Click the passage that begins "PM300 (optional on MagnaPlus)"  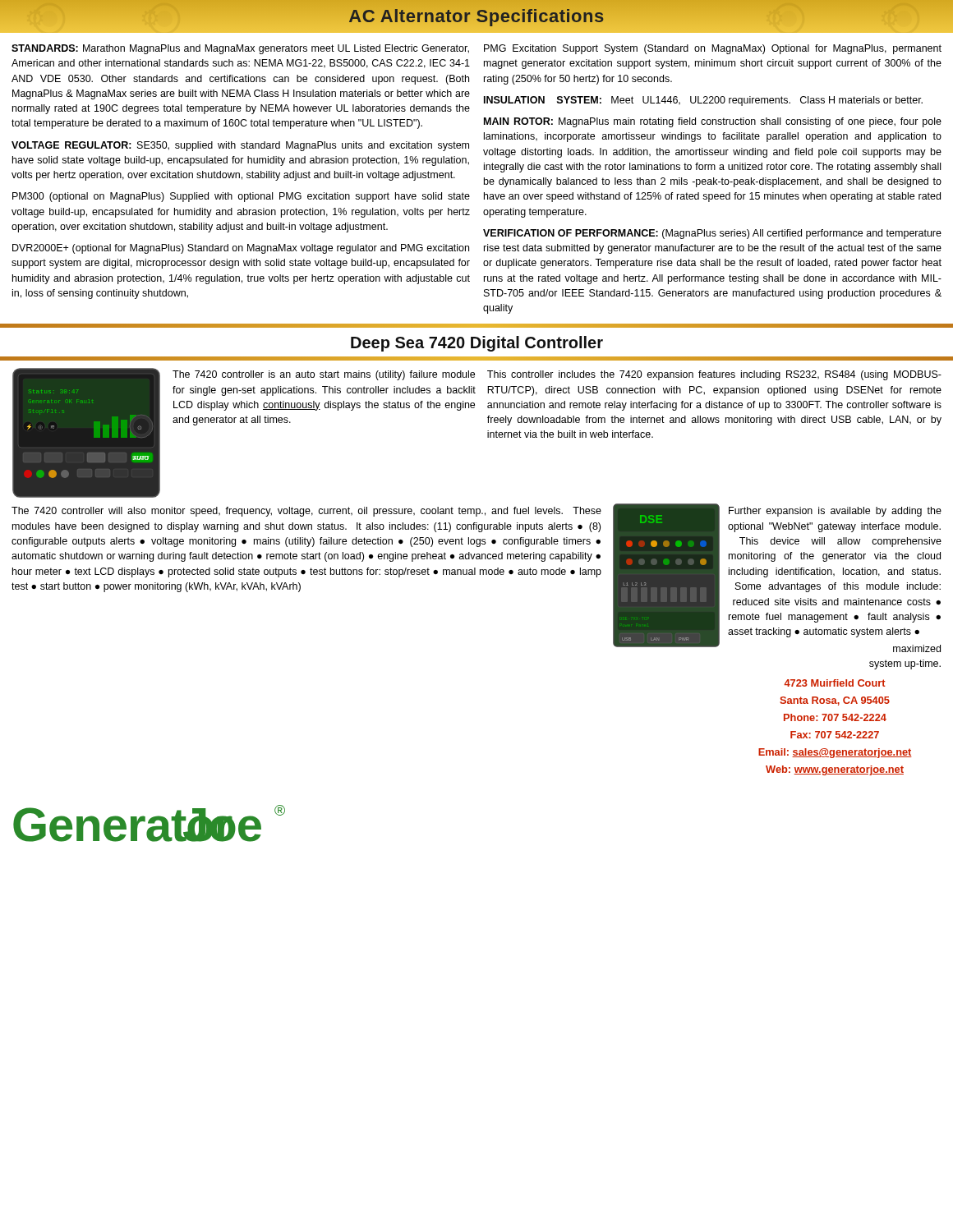point(241,212)
